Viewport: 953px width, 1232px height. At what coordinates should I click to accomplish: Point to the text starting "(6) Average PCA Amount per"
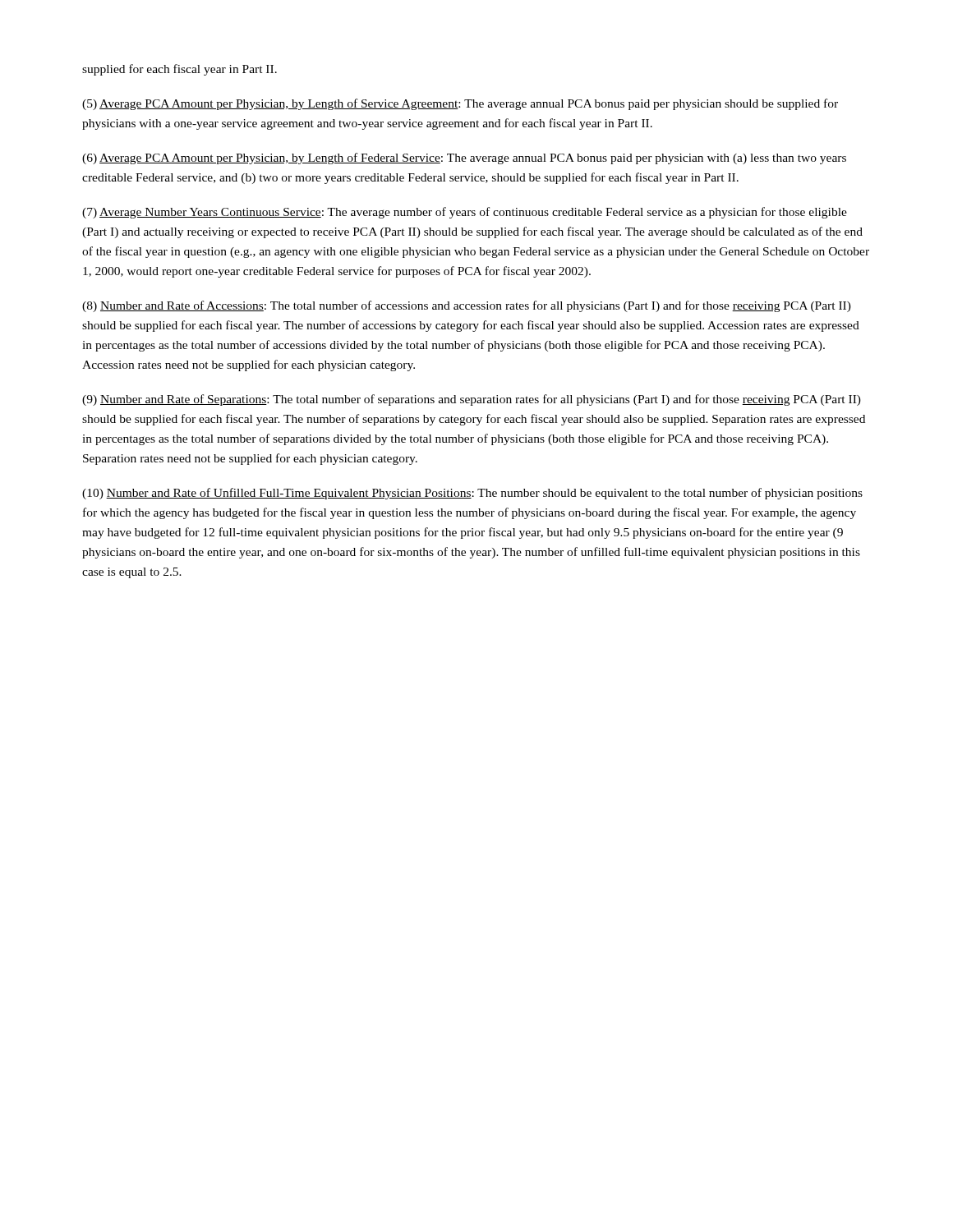tap(464, 167)
